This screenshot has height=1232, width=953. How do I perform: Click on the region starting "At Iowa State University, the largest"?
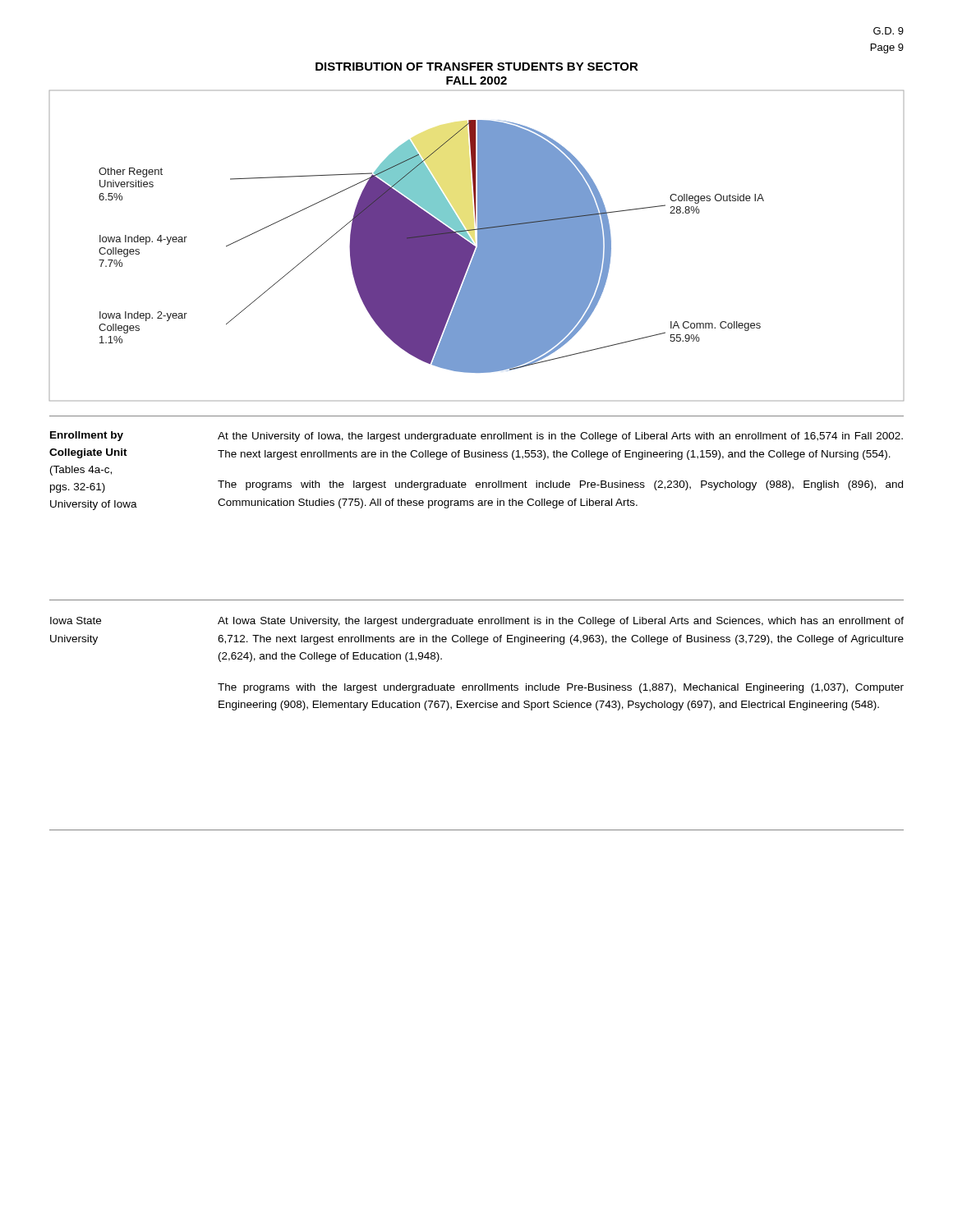pyautogui.click(x=561, y=622)
